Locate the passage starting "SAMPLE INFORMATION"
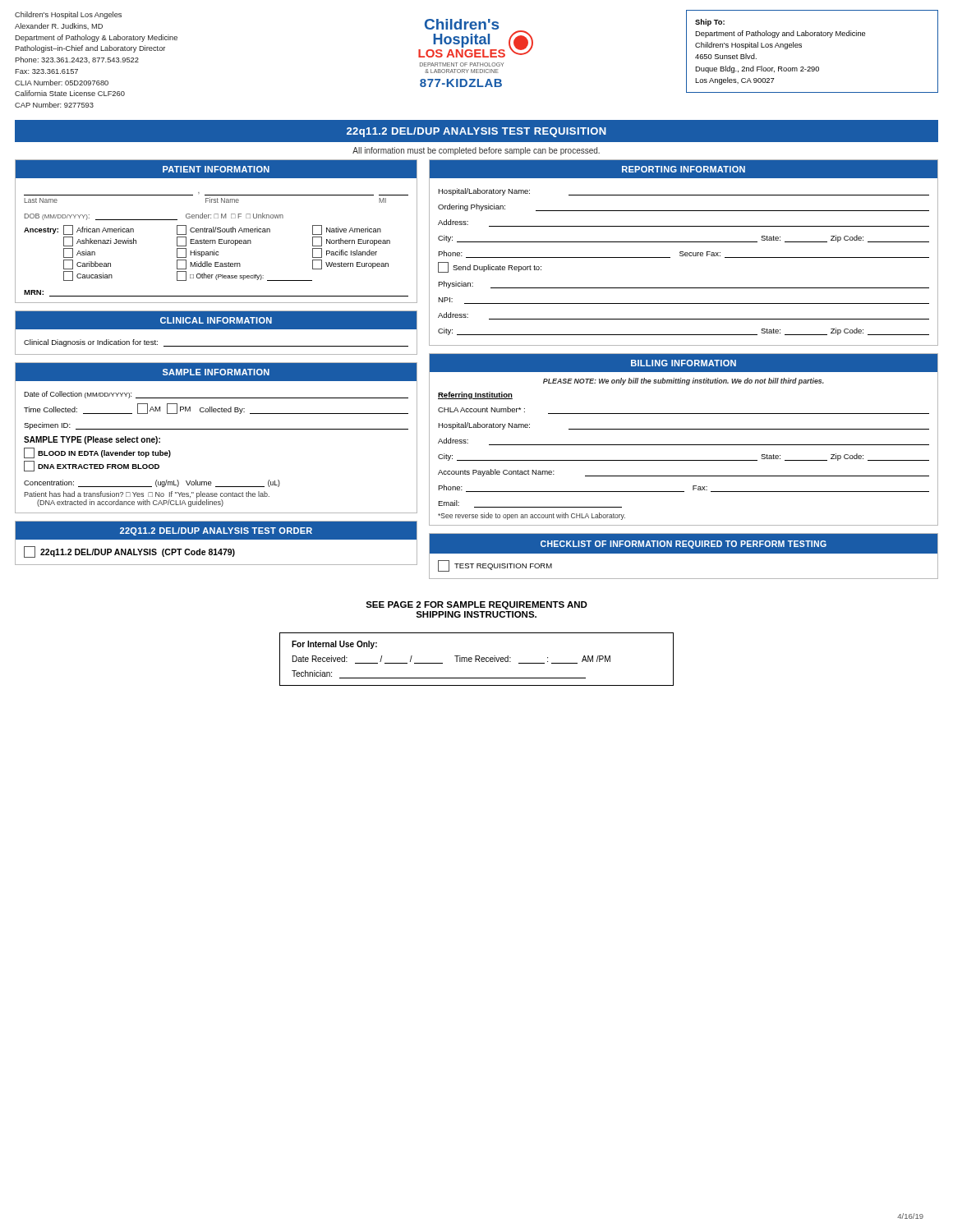This screenshot has height=1232, width=953. pyautogui.click(x=216, y=372)
